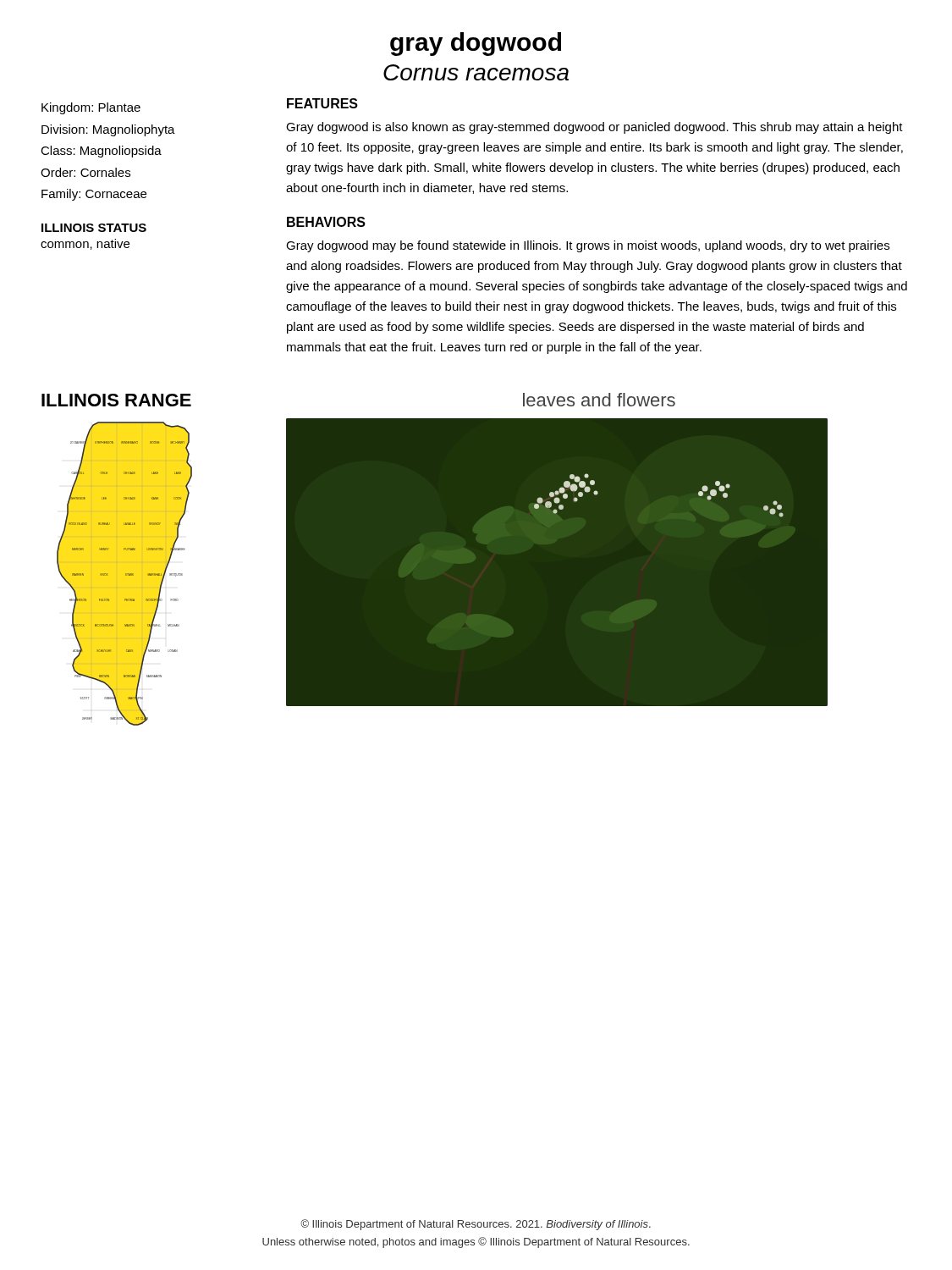This screenshot has width=952, height=1270.
Task: Point to the passage starting "common, native"
Action: (x=85, y=243)
